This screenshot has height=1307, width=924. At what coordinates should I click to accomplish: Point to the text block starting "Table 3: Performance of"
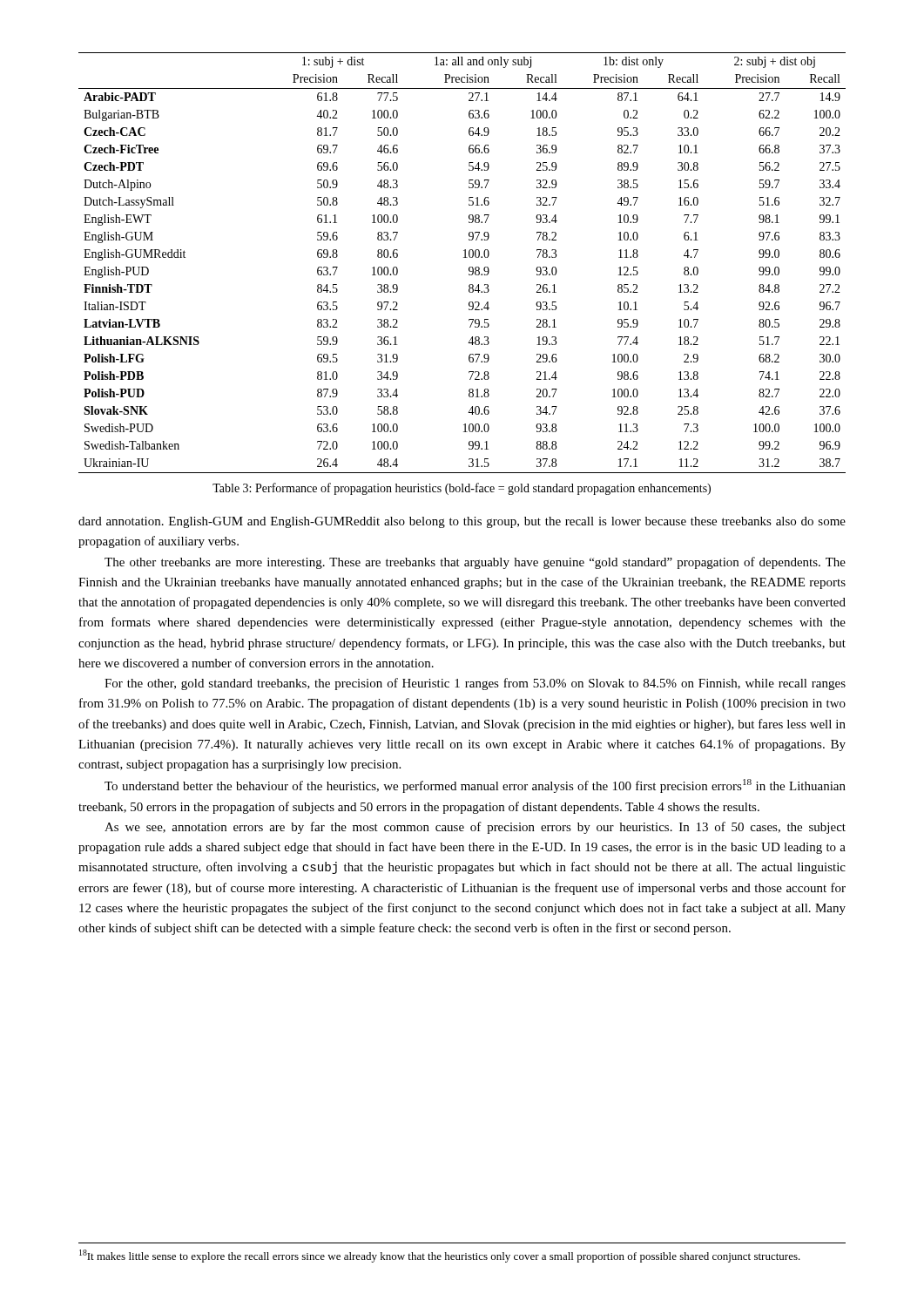pyautogui.click(x=462, y=488)
